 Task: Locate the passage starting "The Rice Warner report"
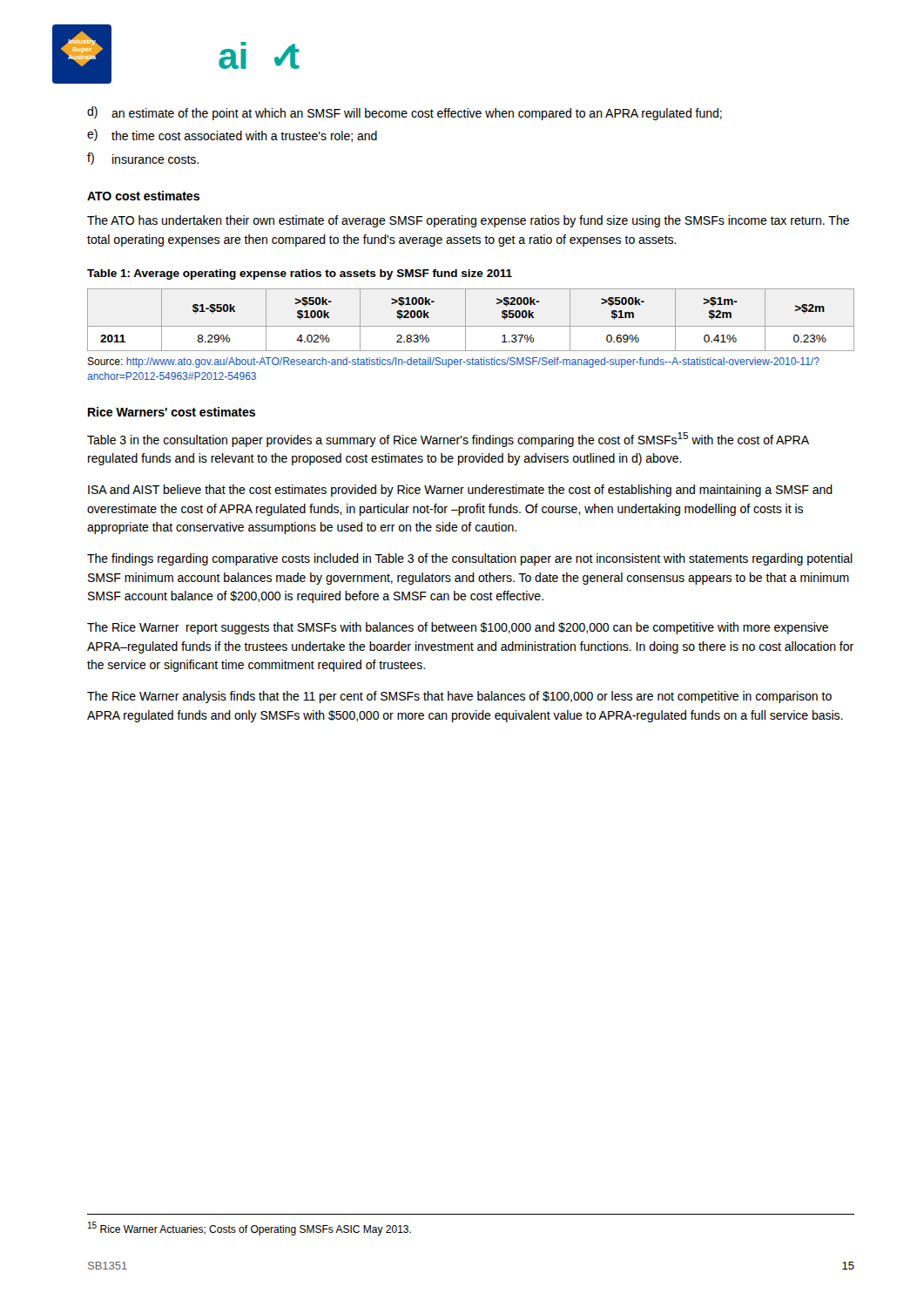click(470, 646)
